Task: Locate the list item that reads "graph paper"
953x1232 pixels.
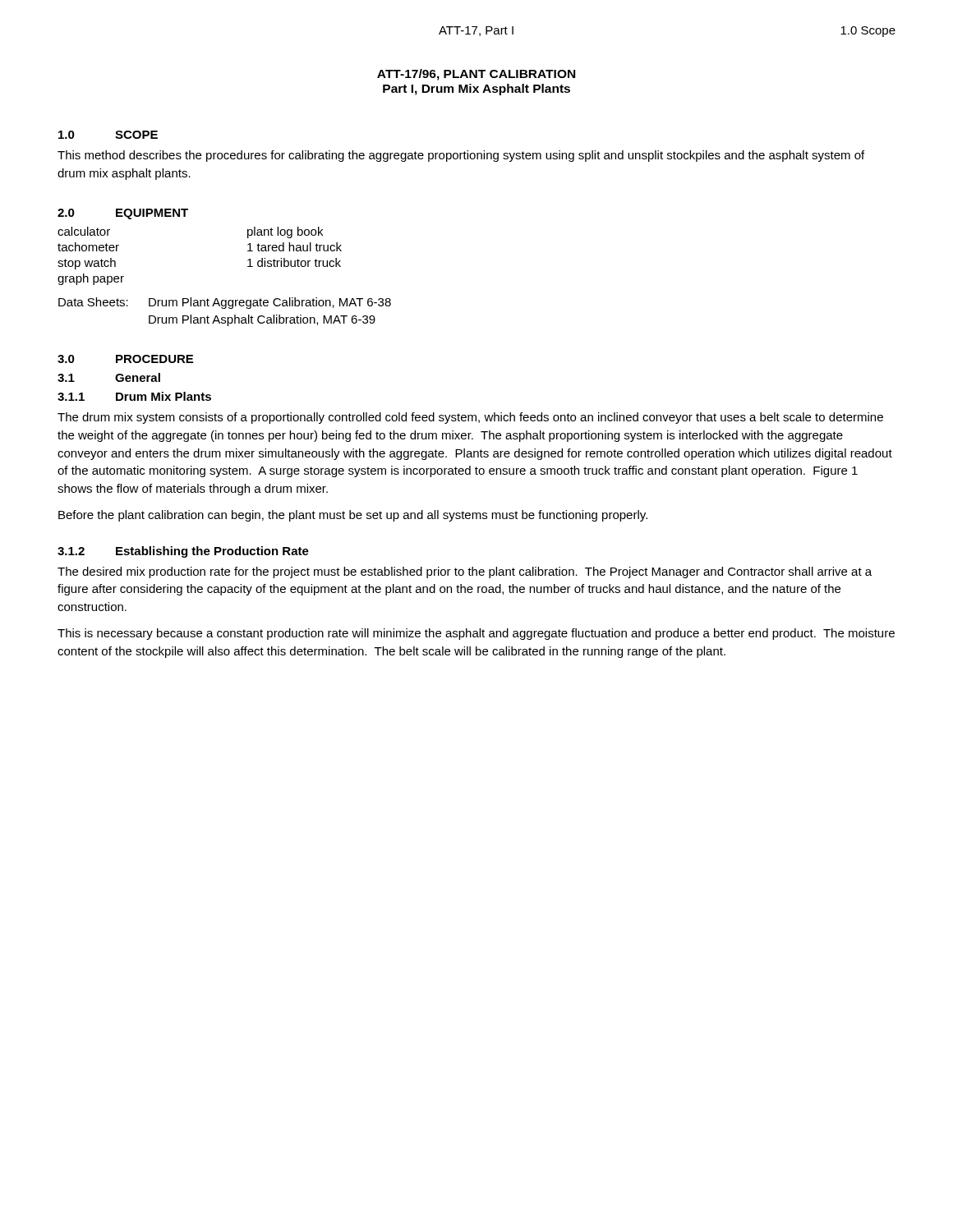Action: click(x=91, y=278)
